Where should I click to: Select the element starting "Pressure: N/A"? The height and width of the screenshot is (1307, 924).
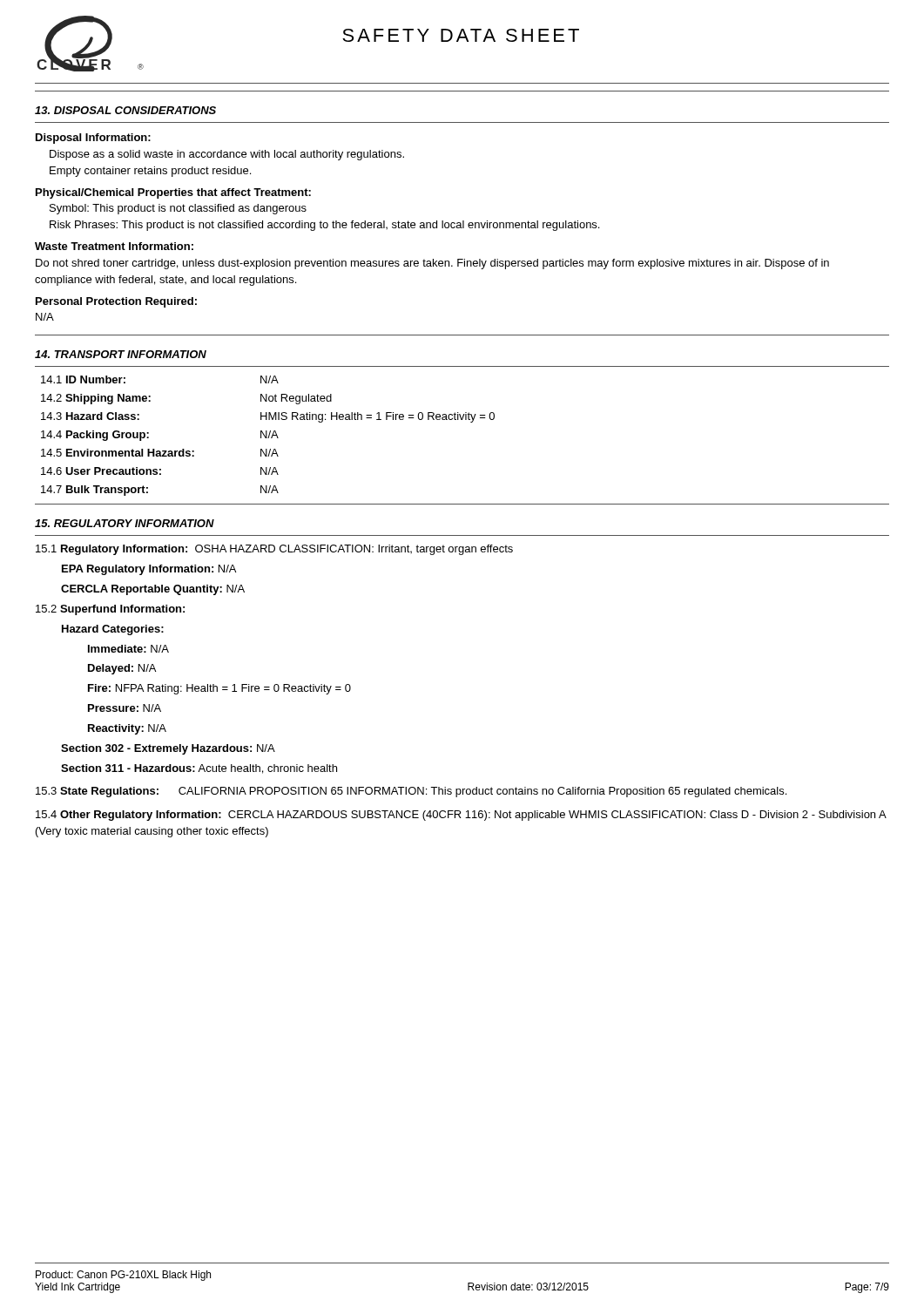click(x=124, y=708)
